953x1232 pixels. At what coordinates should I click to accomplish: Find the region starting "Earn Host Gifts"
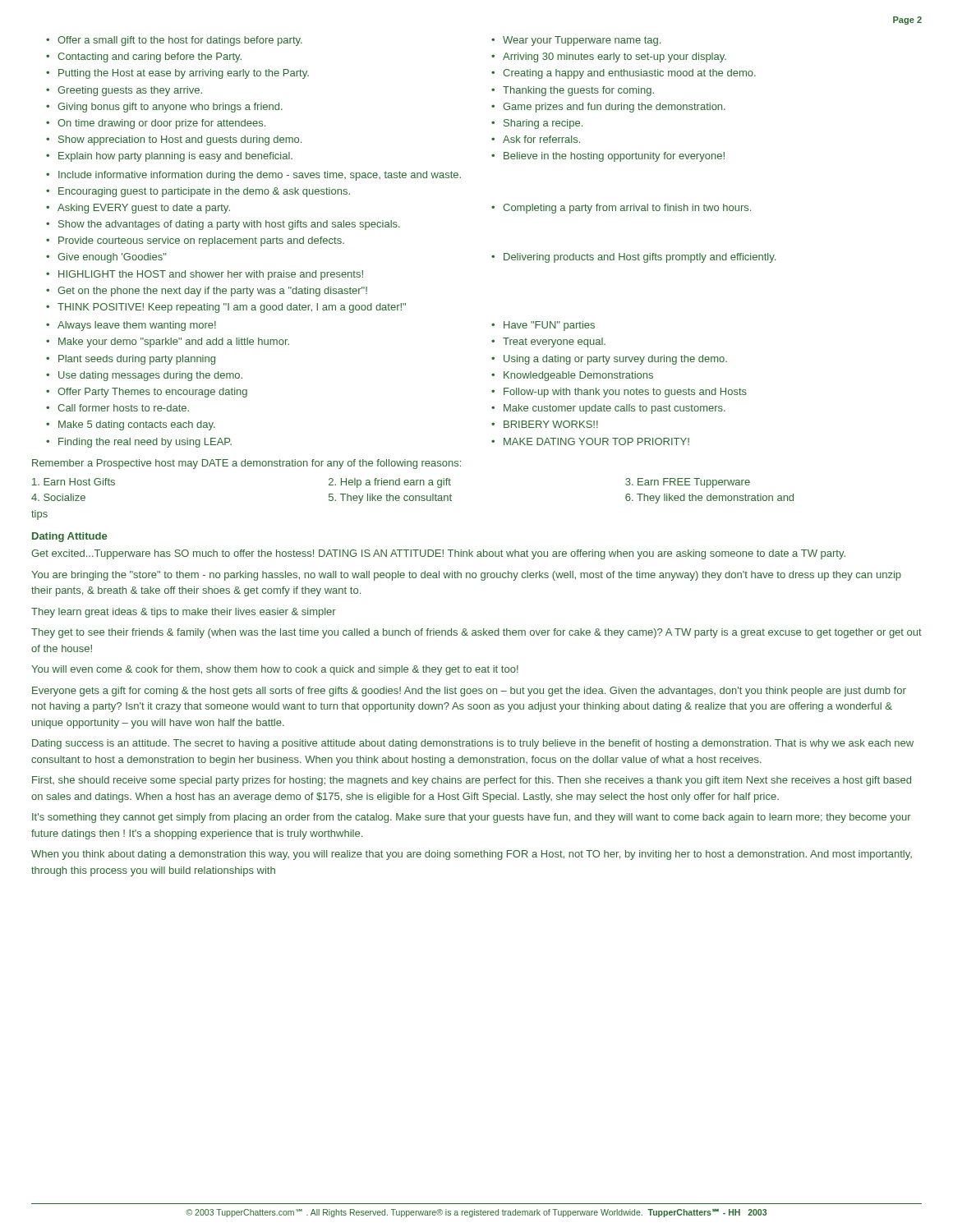point(73,482)
